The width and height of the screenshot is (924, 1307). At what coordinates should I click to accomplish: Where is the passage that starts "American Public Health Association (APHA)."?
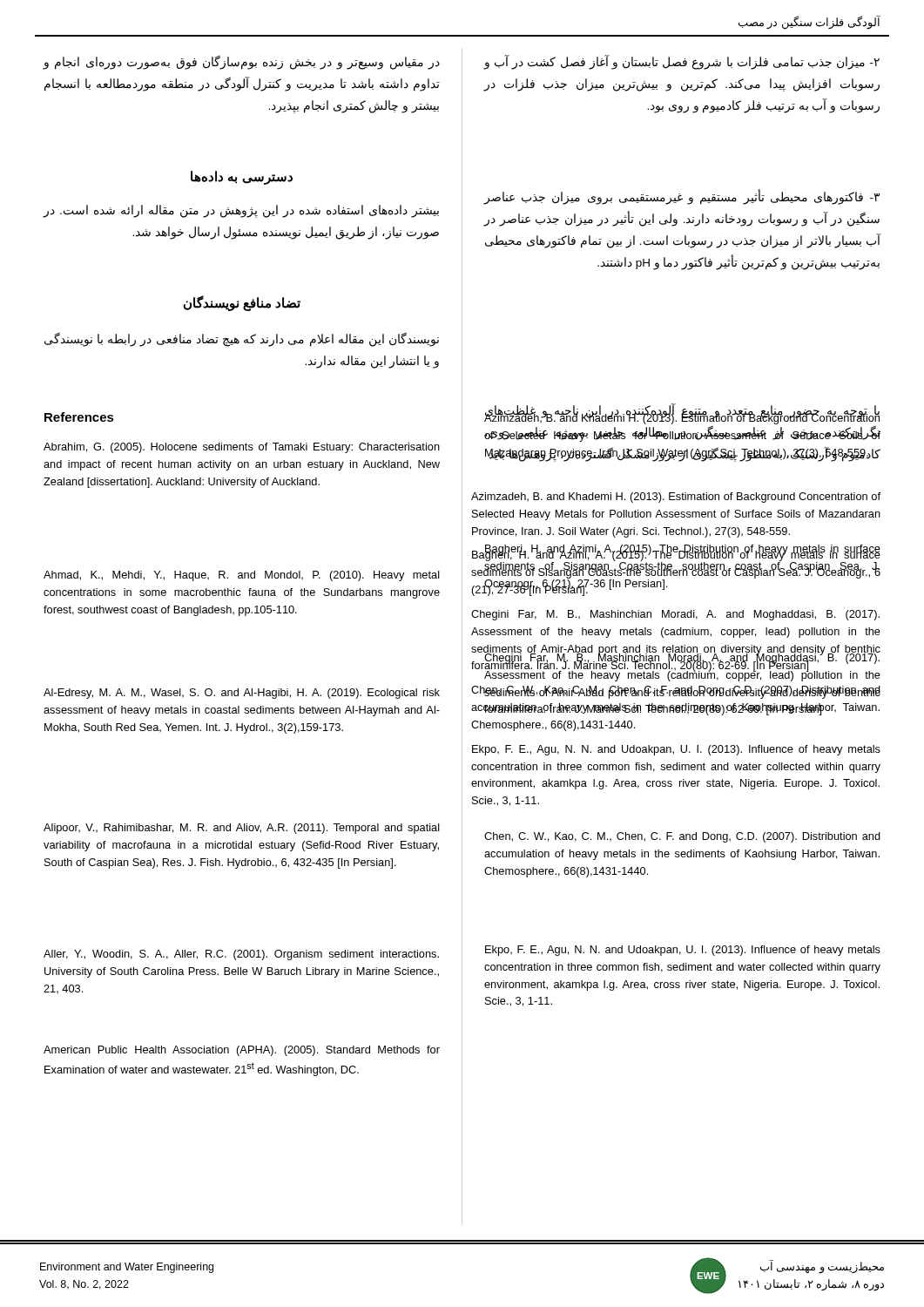pos(242,1060)
